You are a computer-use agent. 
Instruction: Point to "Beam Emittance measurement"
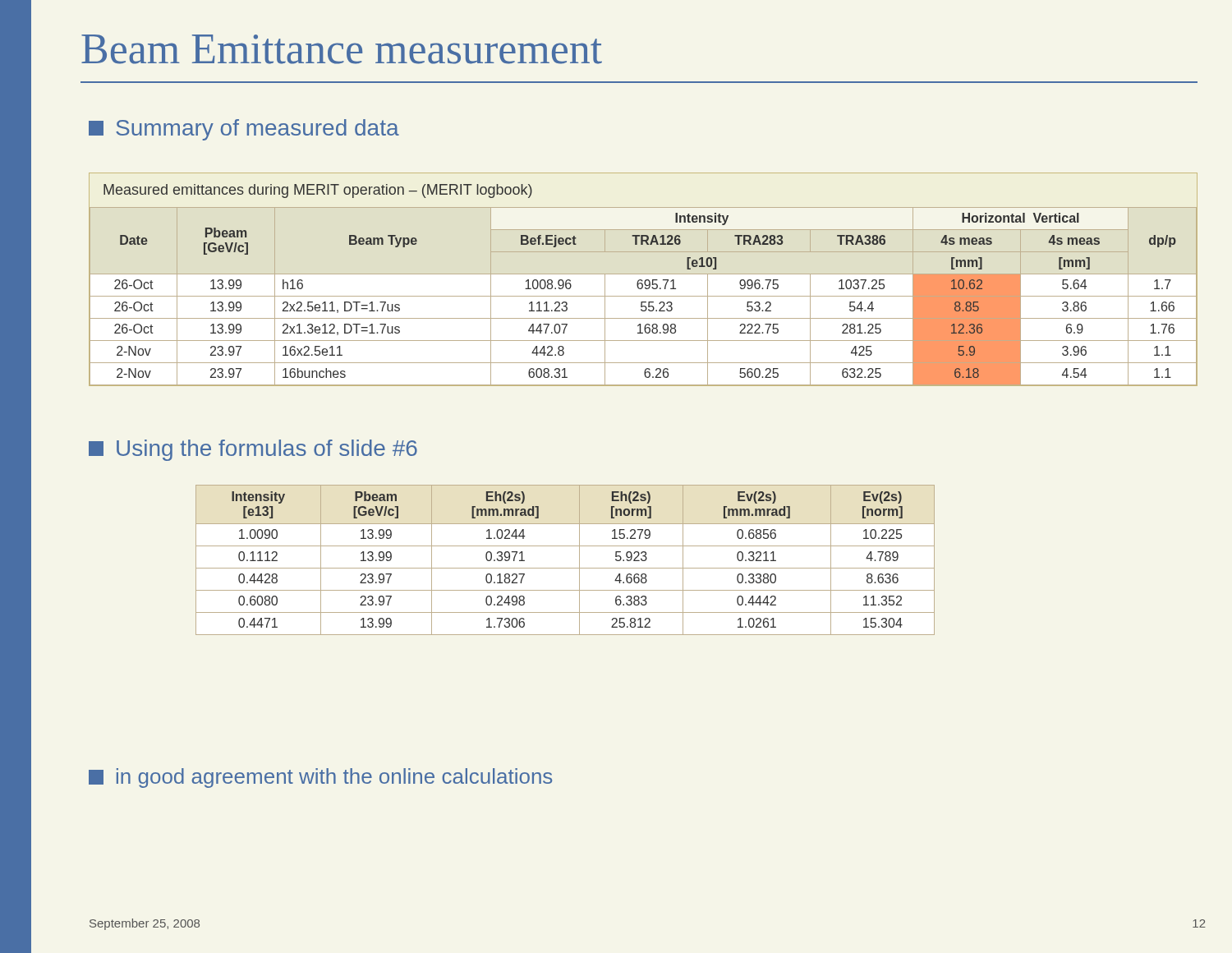tap(341, 49)
